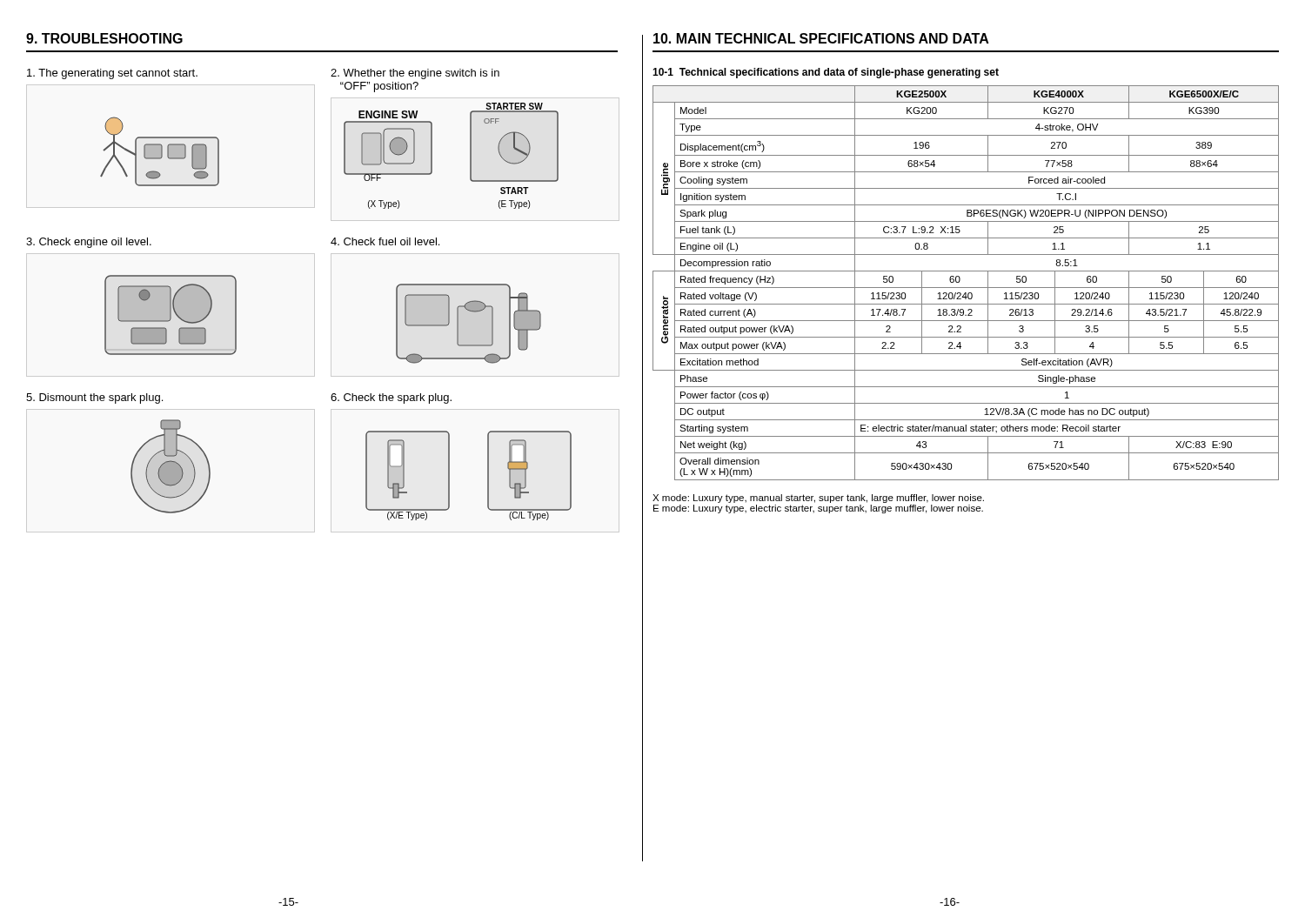
Task: Where does it say "5. Dismount the spark plug."?
Action: click(x=95, y=397)
